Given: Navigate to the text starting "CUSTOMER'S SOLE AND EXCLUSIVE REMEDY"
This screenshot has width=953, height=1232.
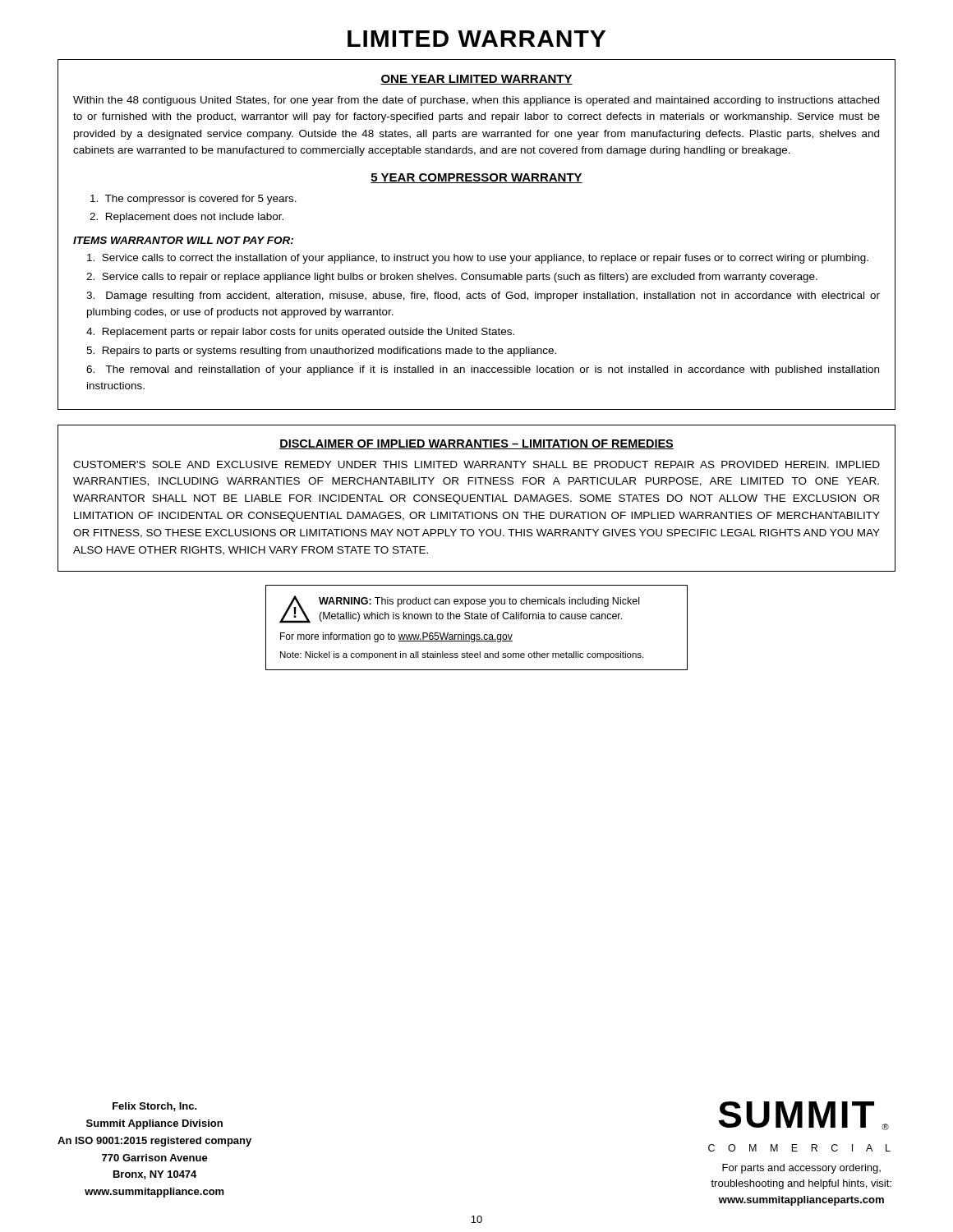Looking at the screenshot, I should [x=476, y=507].
